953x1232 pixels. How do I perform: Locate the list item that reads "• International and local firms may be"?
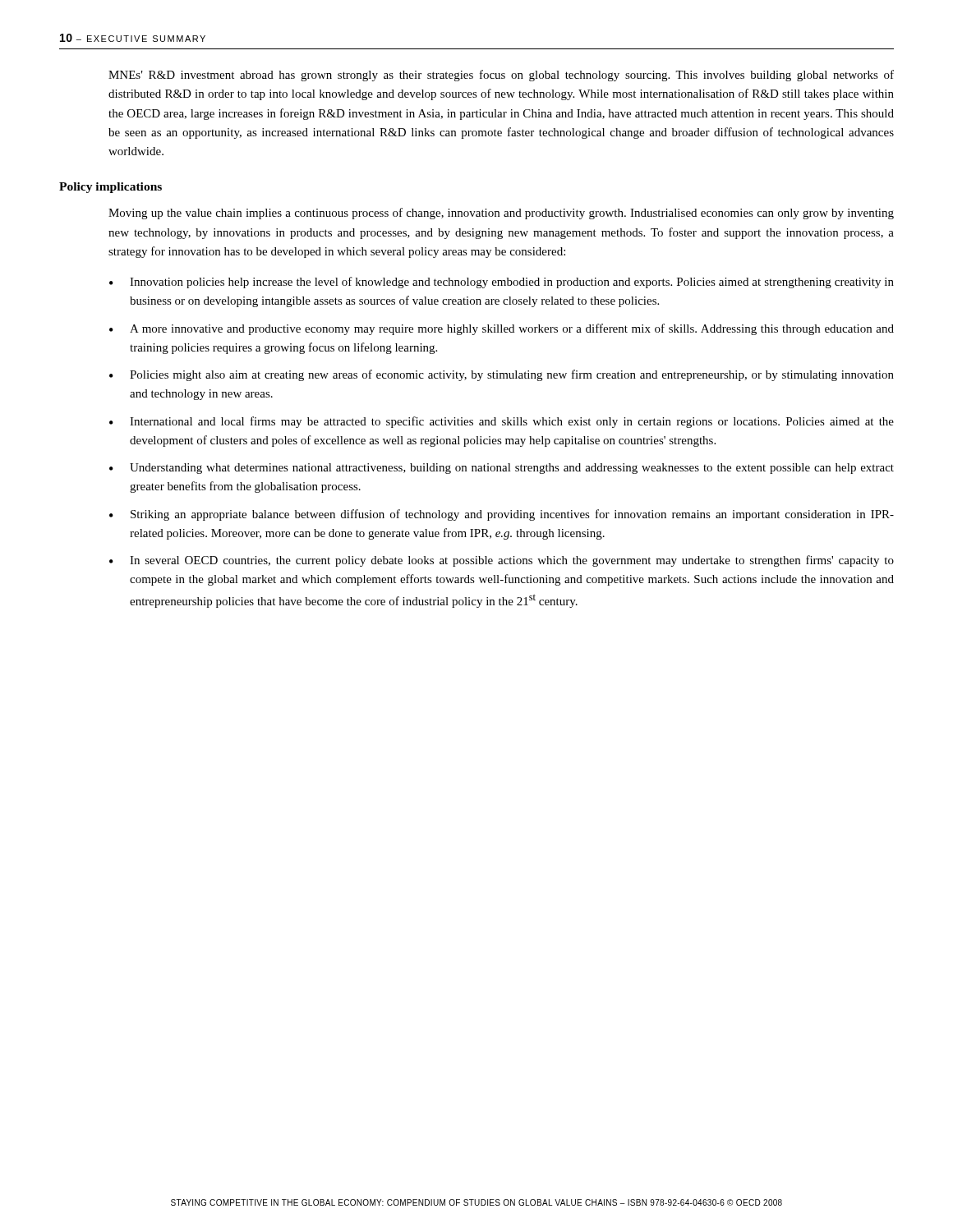[x=501, y=431]
